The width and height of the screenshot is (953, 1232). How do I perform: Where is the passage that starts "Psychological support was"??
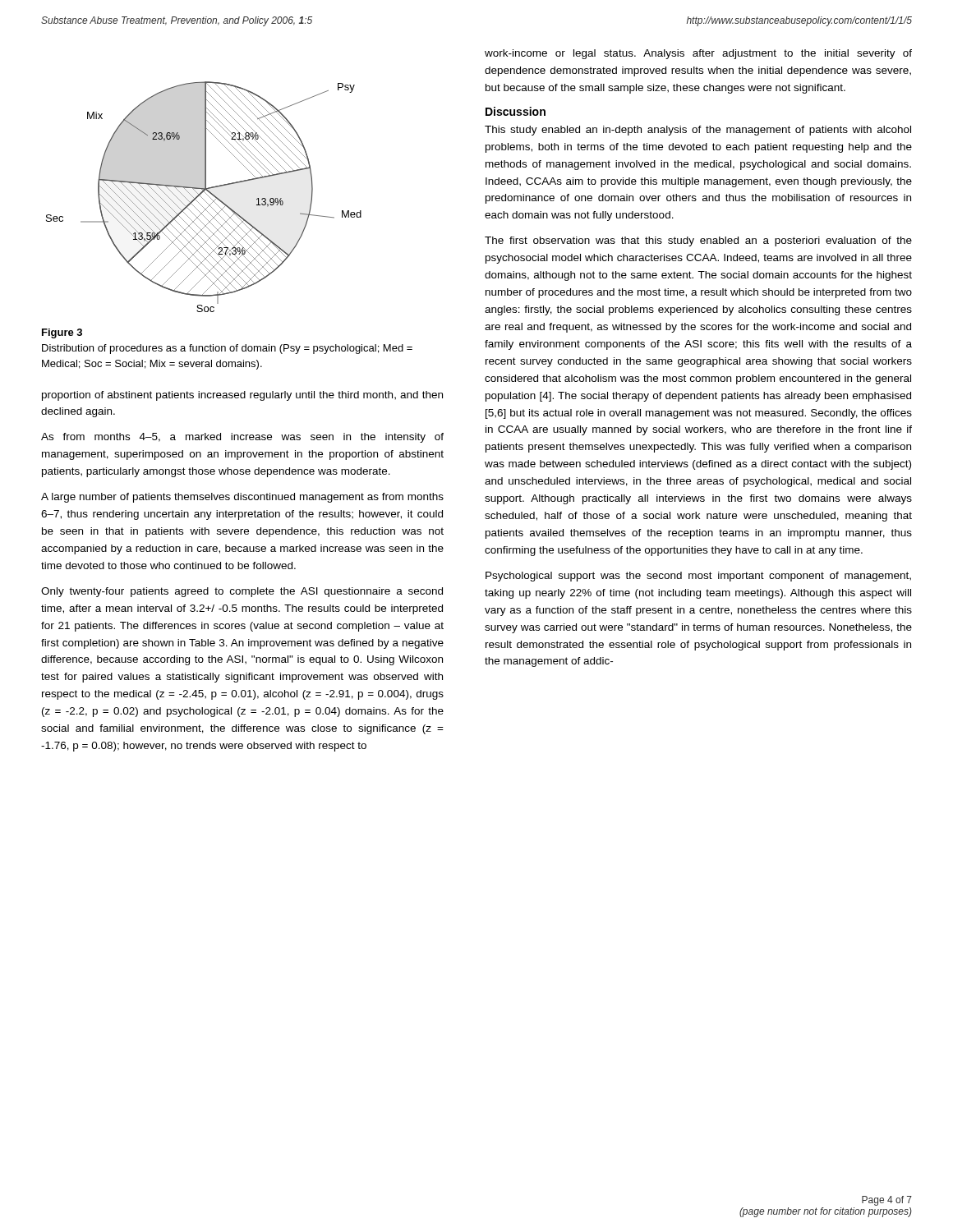pyautogui.click(x=698, y=618)
